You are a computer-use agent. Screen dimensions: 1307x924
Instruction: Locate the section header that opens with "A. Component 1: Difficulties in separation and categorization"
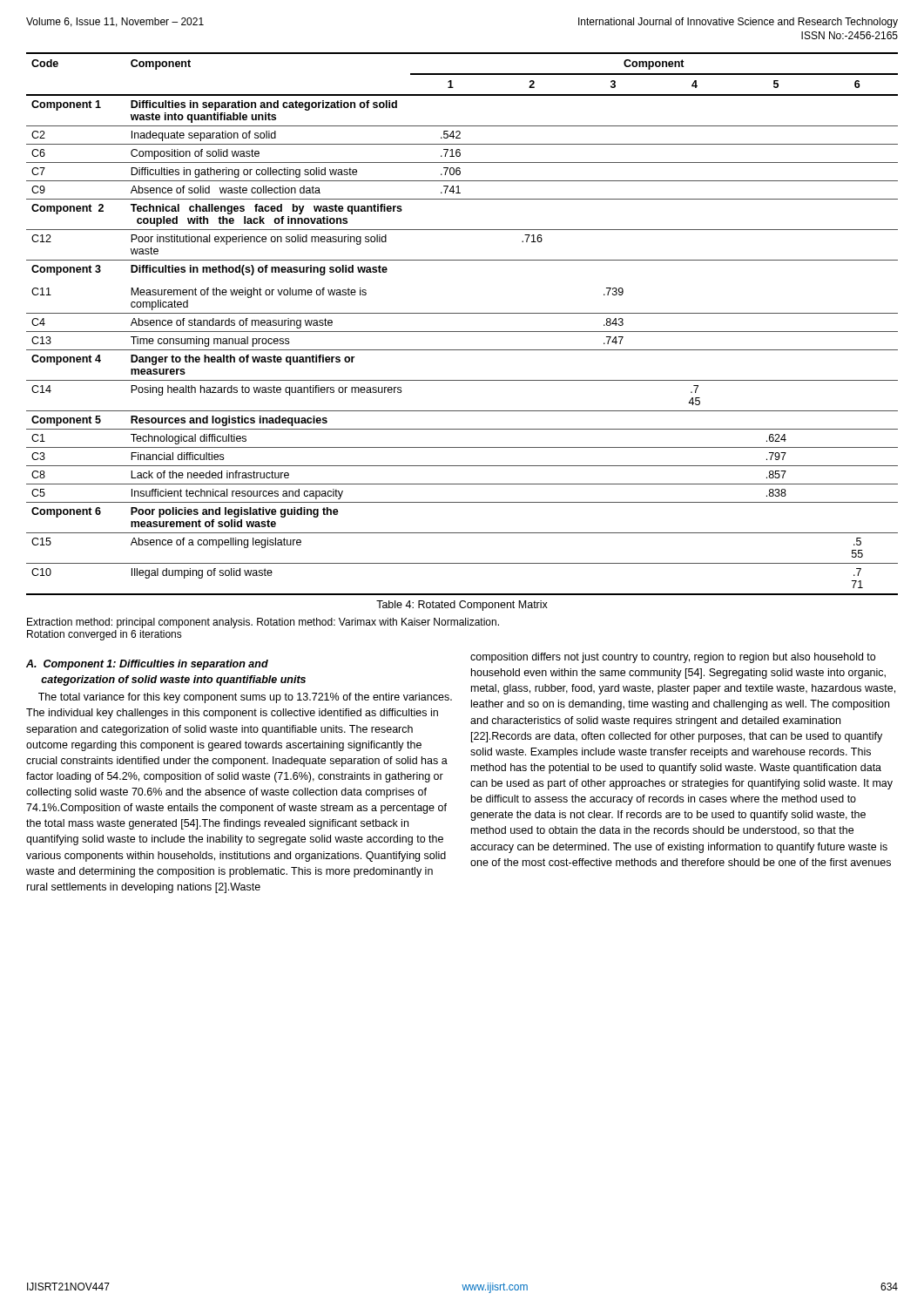click(166, 672)
